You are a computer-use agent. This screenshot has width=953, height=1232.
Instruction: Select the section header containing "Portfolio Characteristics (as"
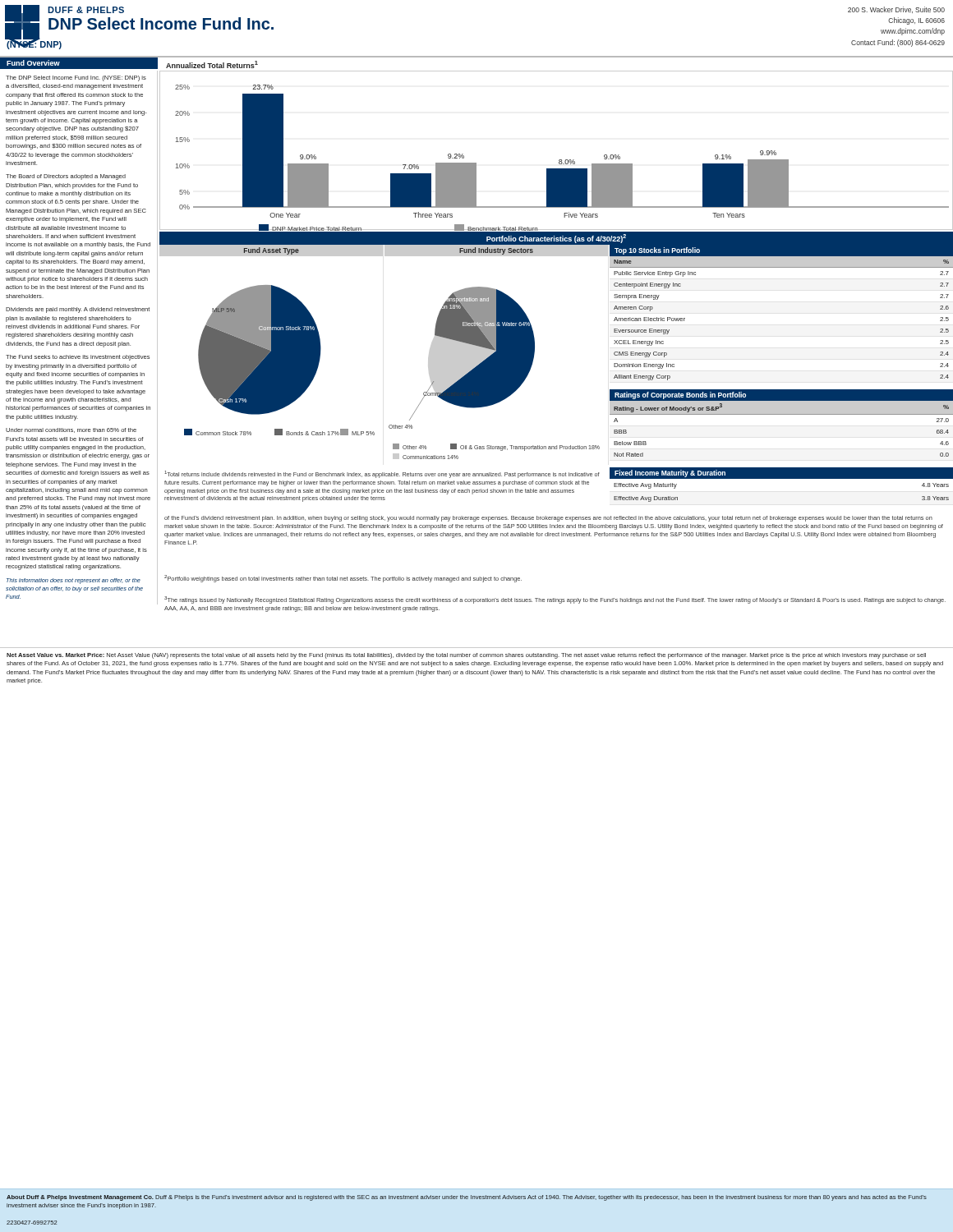tap(556, 238)
